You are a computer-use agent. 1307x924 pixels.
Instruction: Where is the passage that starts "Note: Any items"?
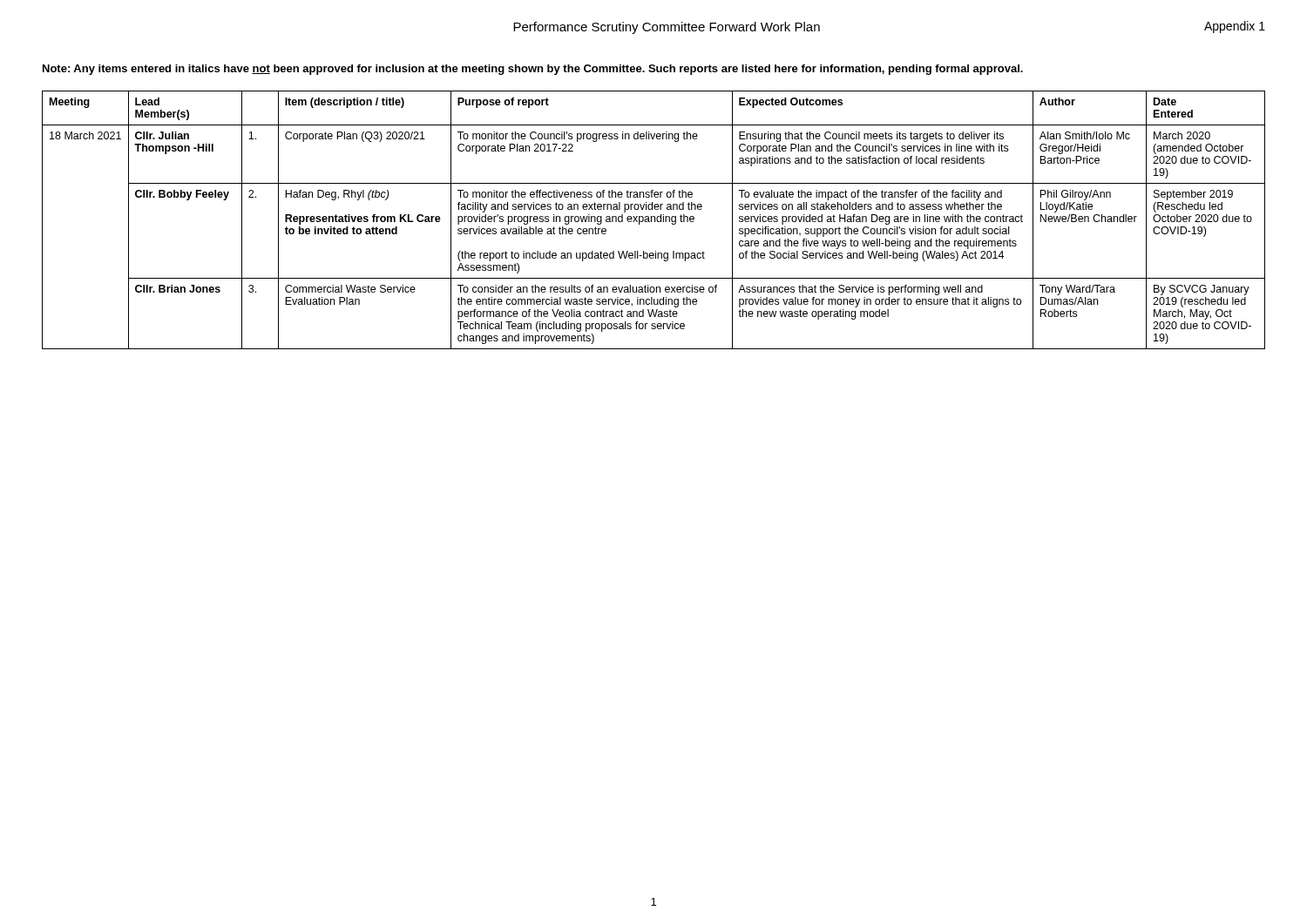[x=533, y=68]
